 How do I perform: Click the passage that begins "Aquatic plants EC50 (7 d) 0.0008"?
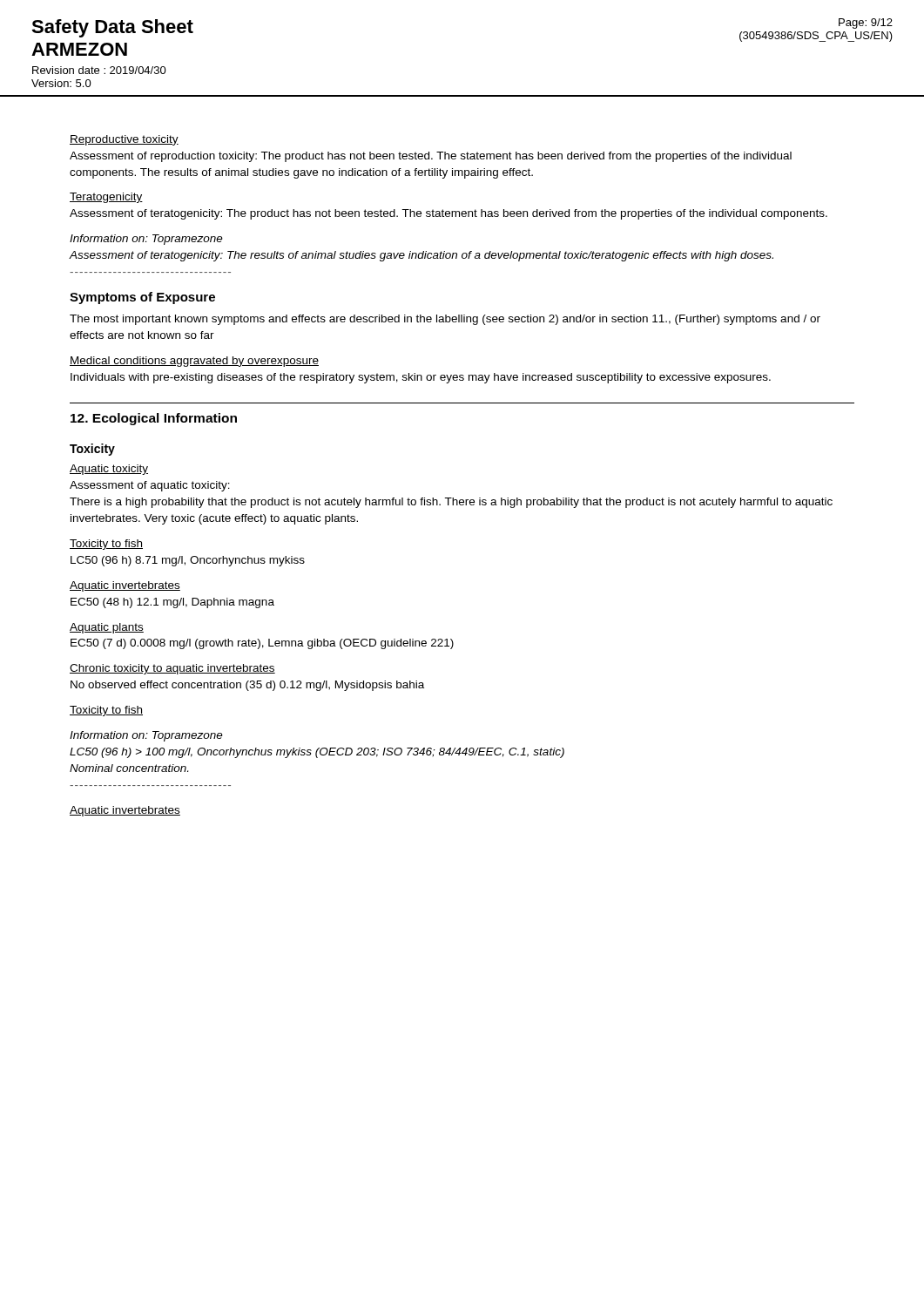pyautogui.click(x=462, y=636)
